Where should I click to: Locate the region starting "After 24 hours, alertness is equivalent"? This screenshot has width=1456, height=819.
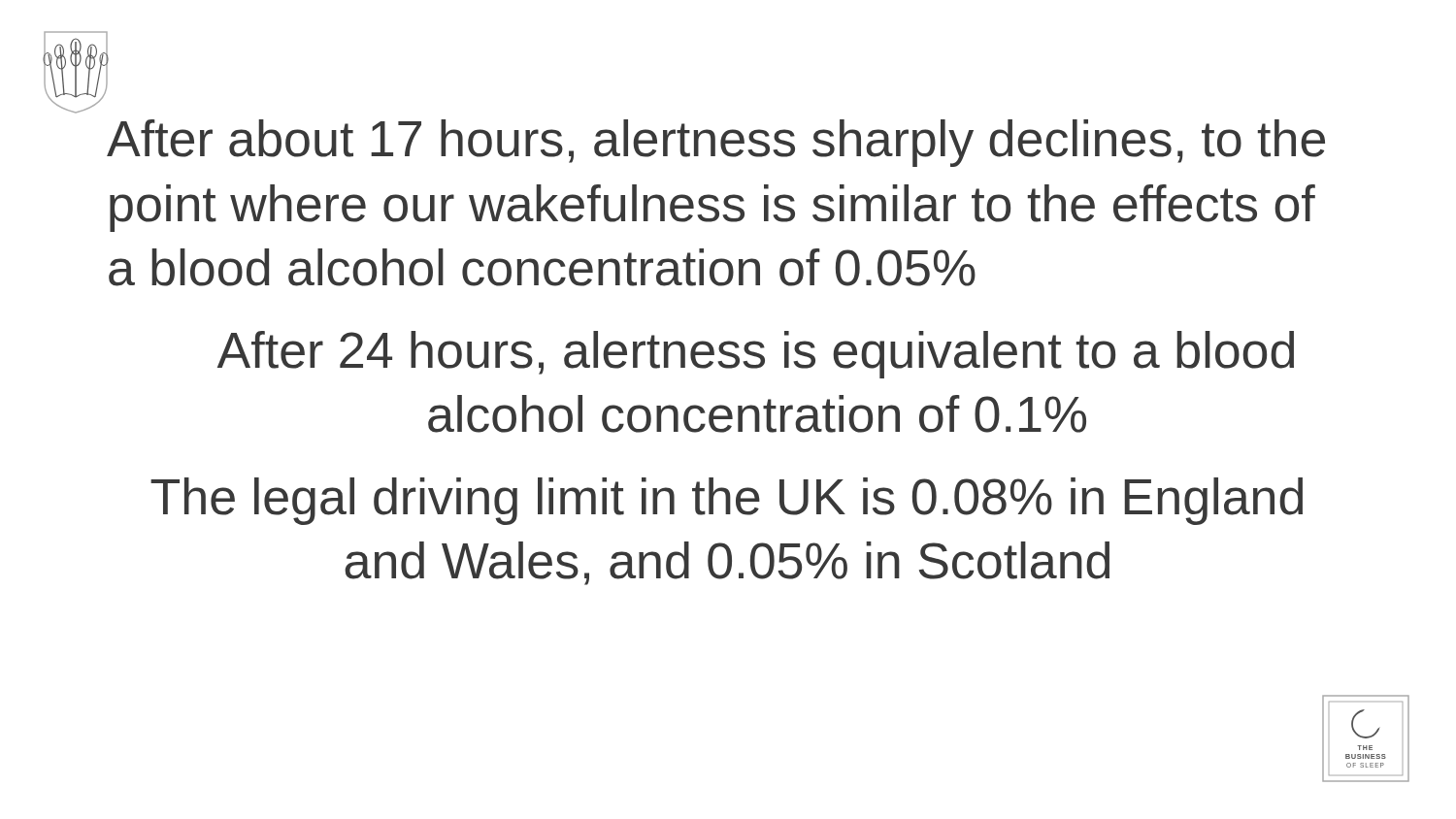point(757,382)
